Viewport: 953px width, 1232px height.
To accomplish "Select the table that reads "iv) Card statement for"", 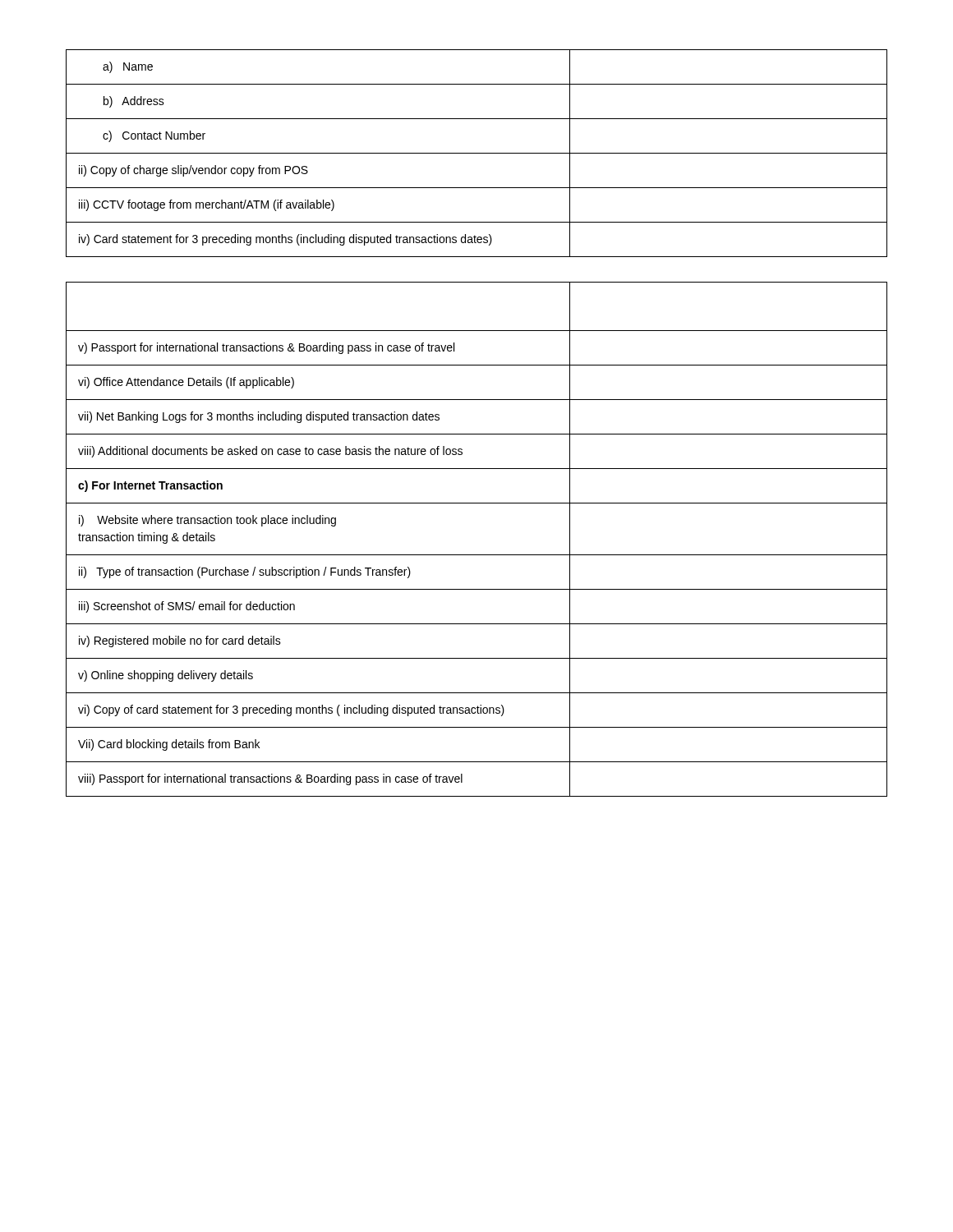I will (476, 153).
